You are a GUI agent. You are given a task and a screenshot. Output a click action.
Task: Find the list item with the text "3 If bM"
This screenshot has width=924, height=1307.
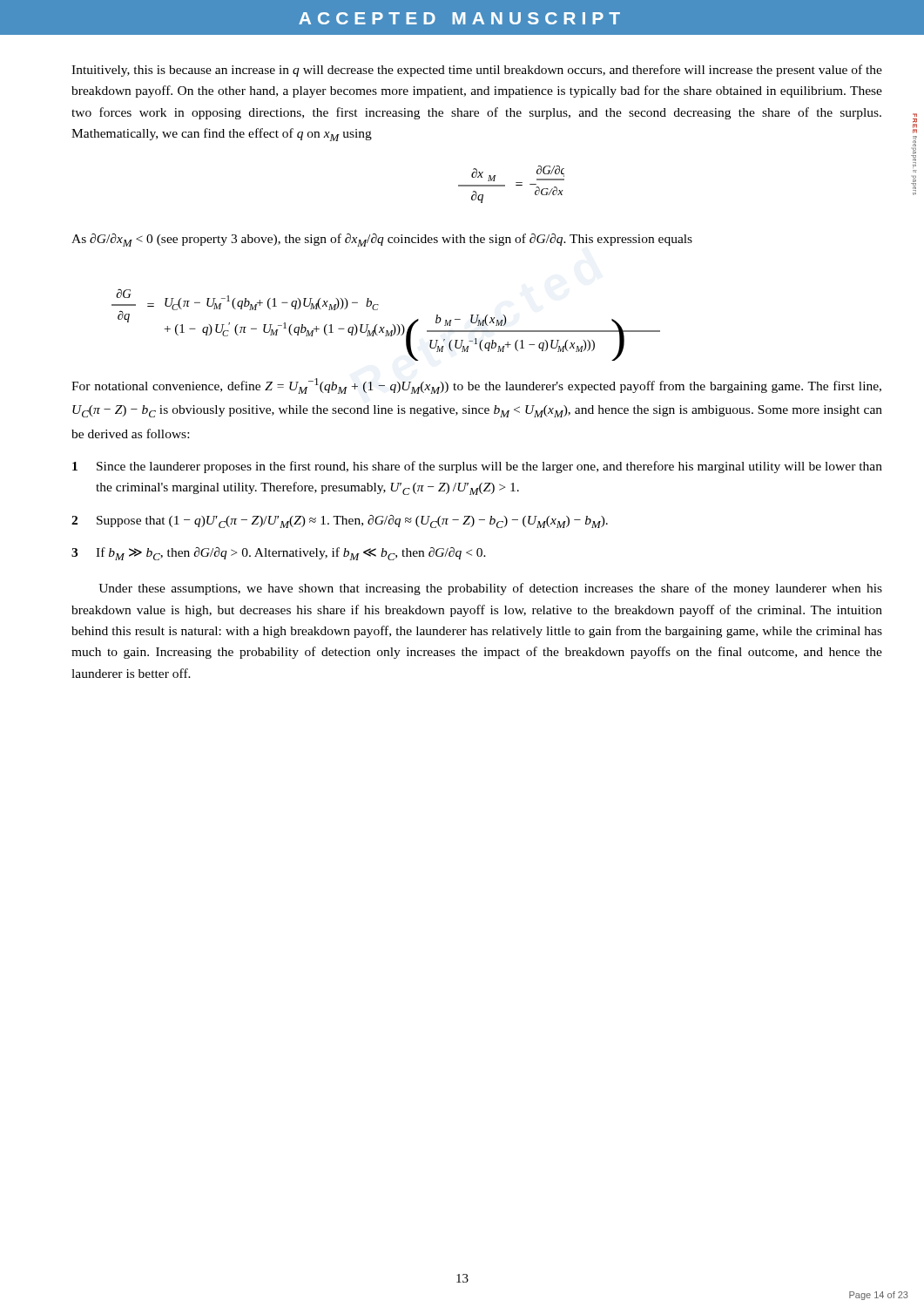(x=279, y=554)
